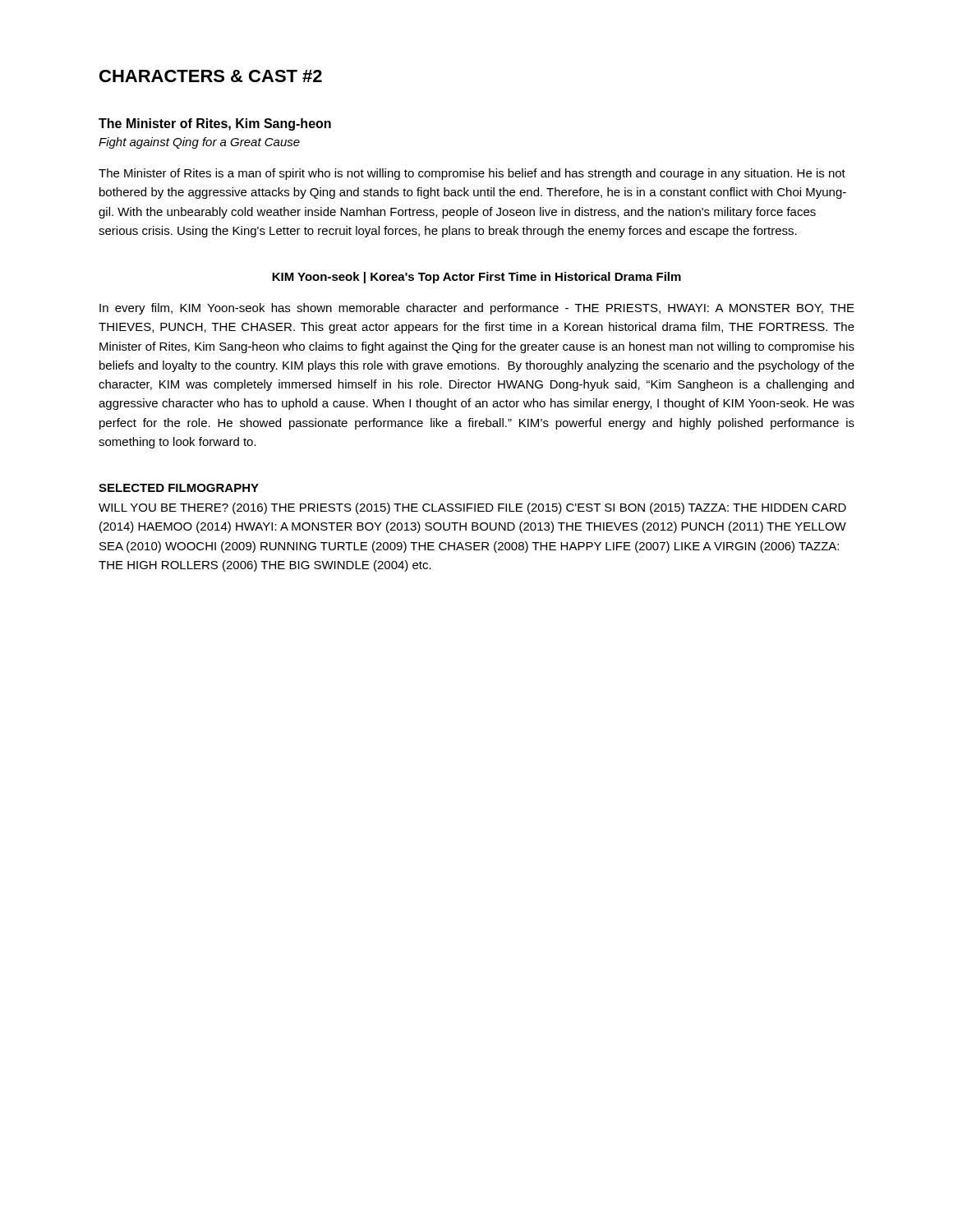
Task: Point to the text starting "In every film, KIM"
Action: click(476, 374)
